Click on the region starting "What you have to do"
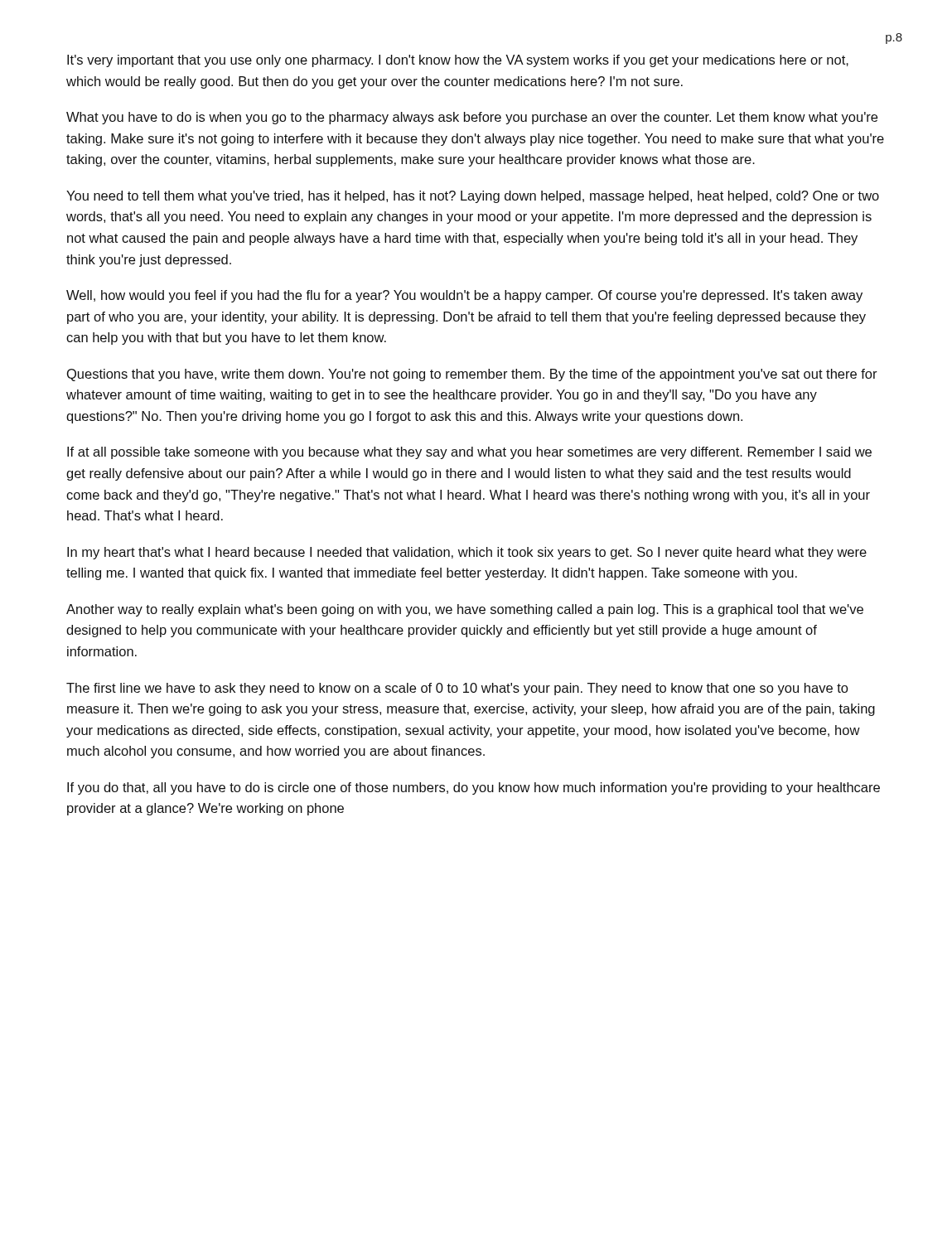 pos(475,138)
